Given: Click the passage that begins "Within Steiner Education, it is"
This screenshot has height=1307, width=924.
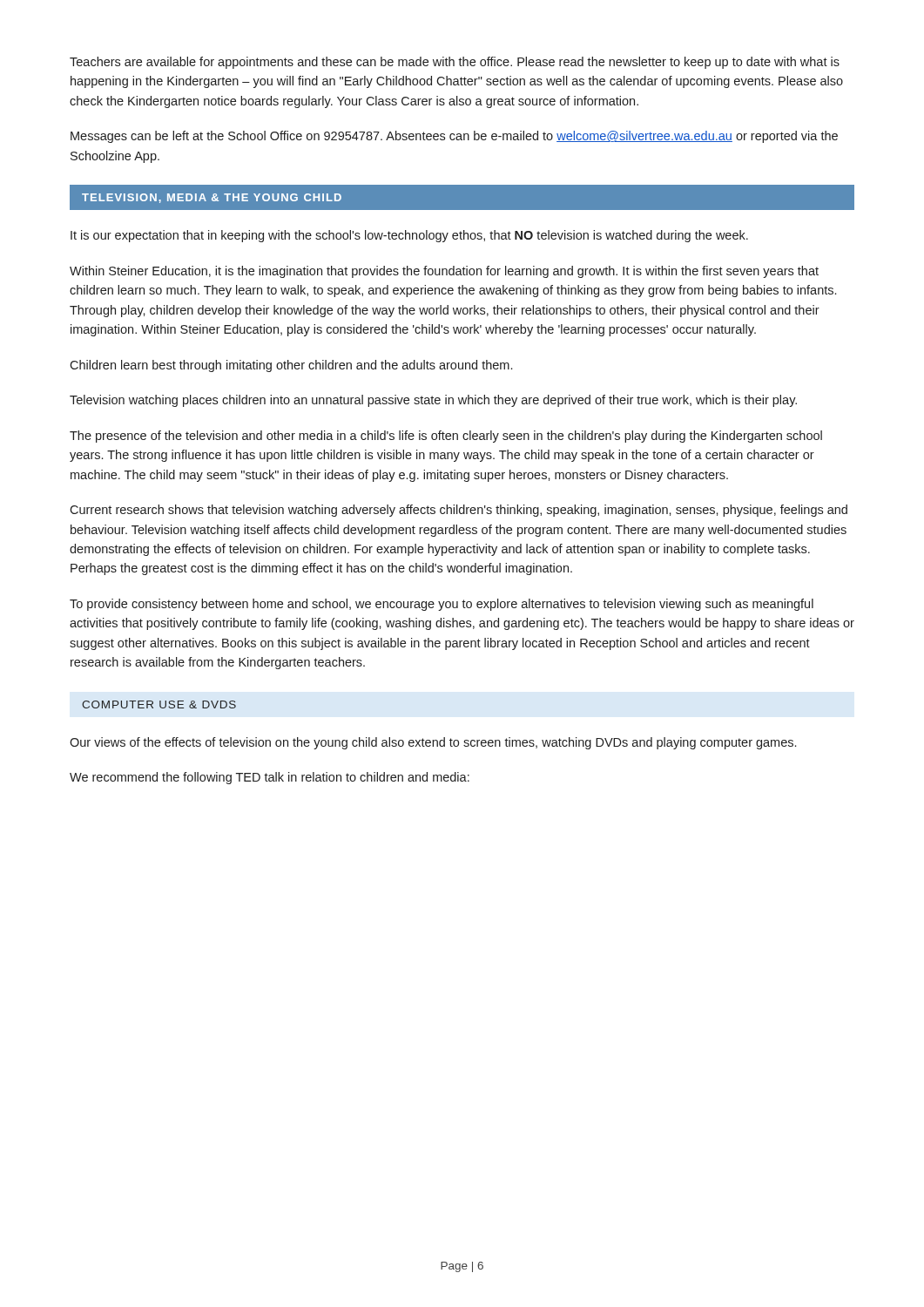Looking at the screenshot, I should tap(462, 300).
